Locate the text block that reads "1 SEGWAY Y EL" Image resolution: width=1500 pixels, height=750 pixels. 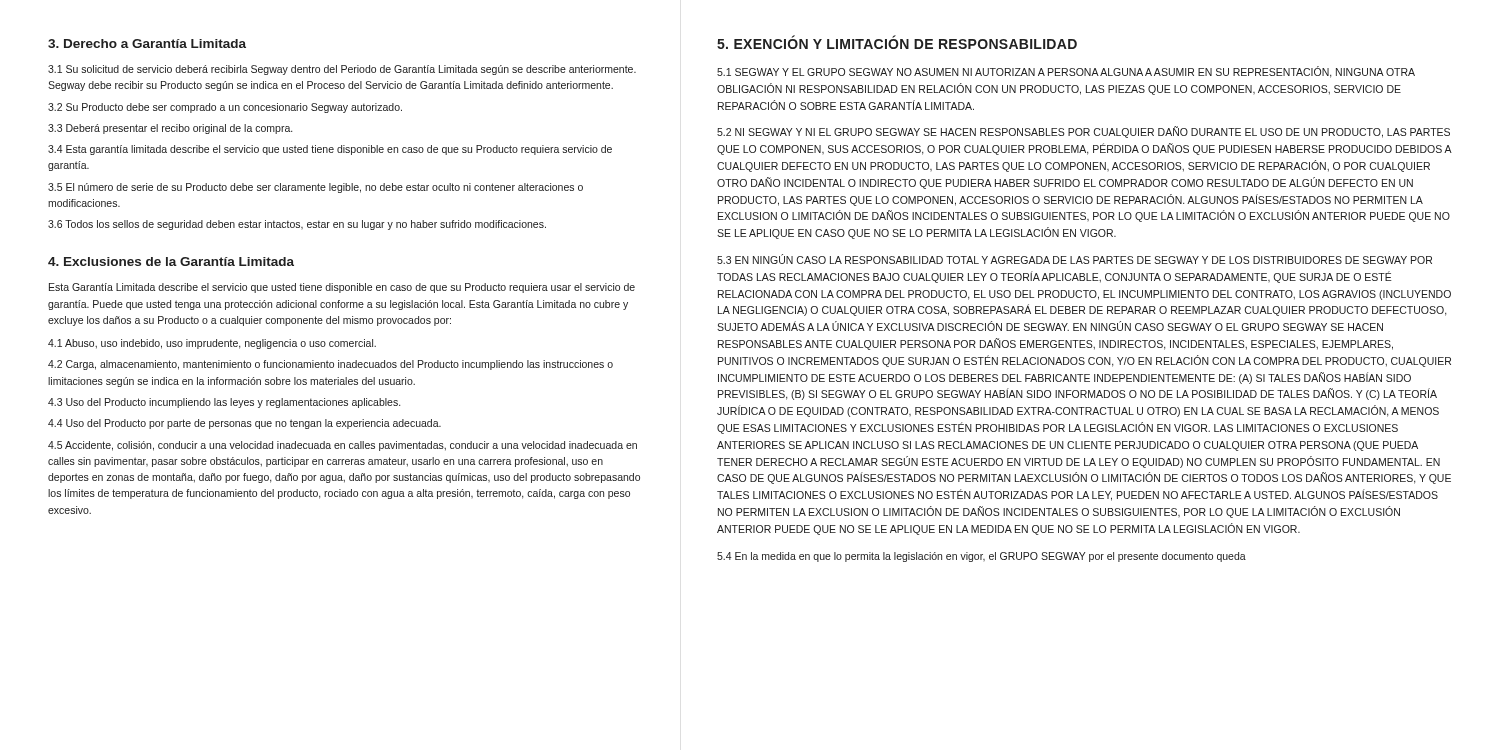1066,89
